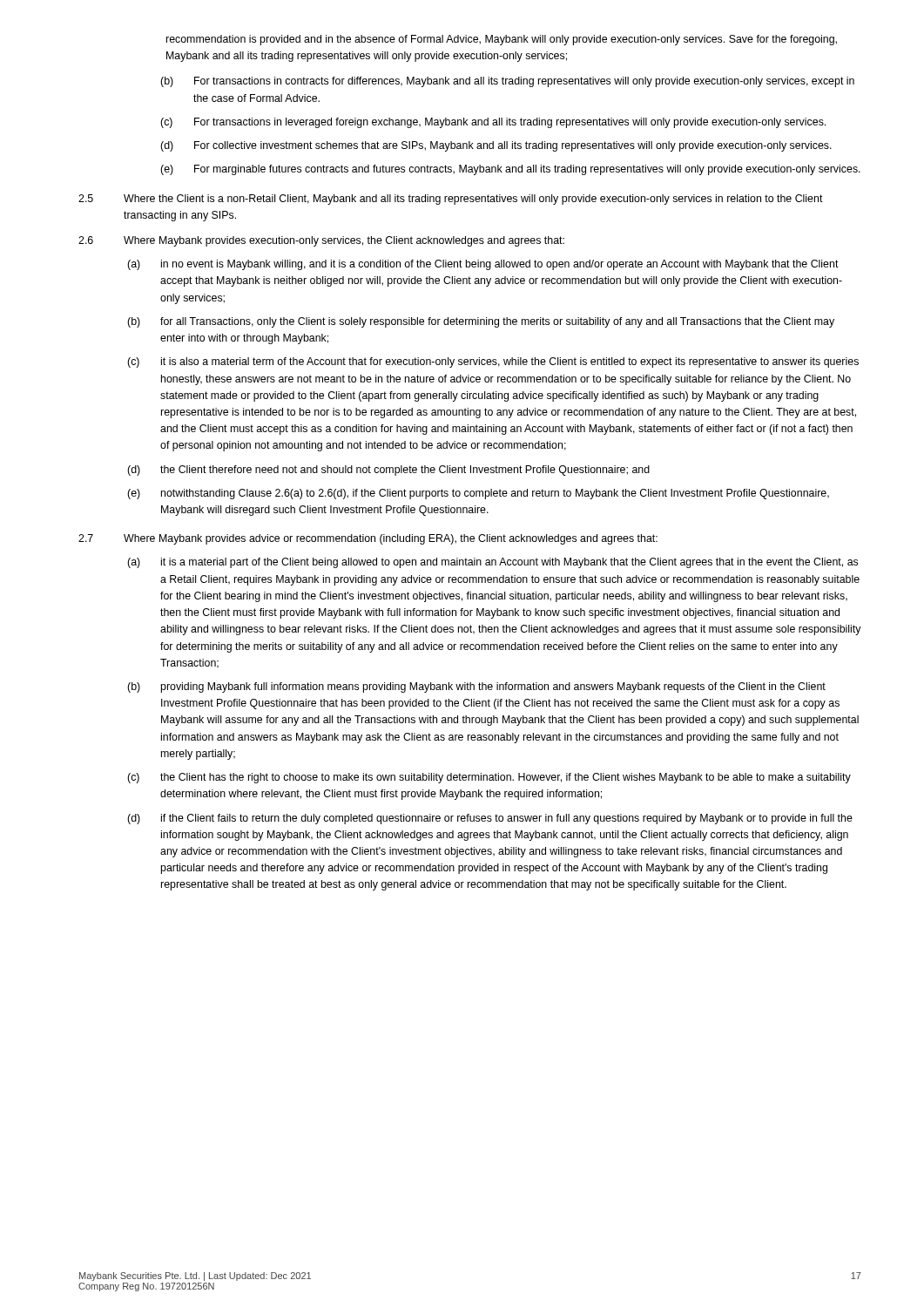
Task: Select the text block starting "(c) the Client has the right to"
Action: pos(492,786)
